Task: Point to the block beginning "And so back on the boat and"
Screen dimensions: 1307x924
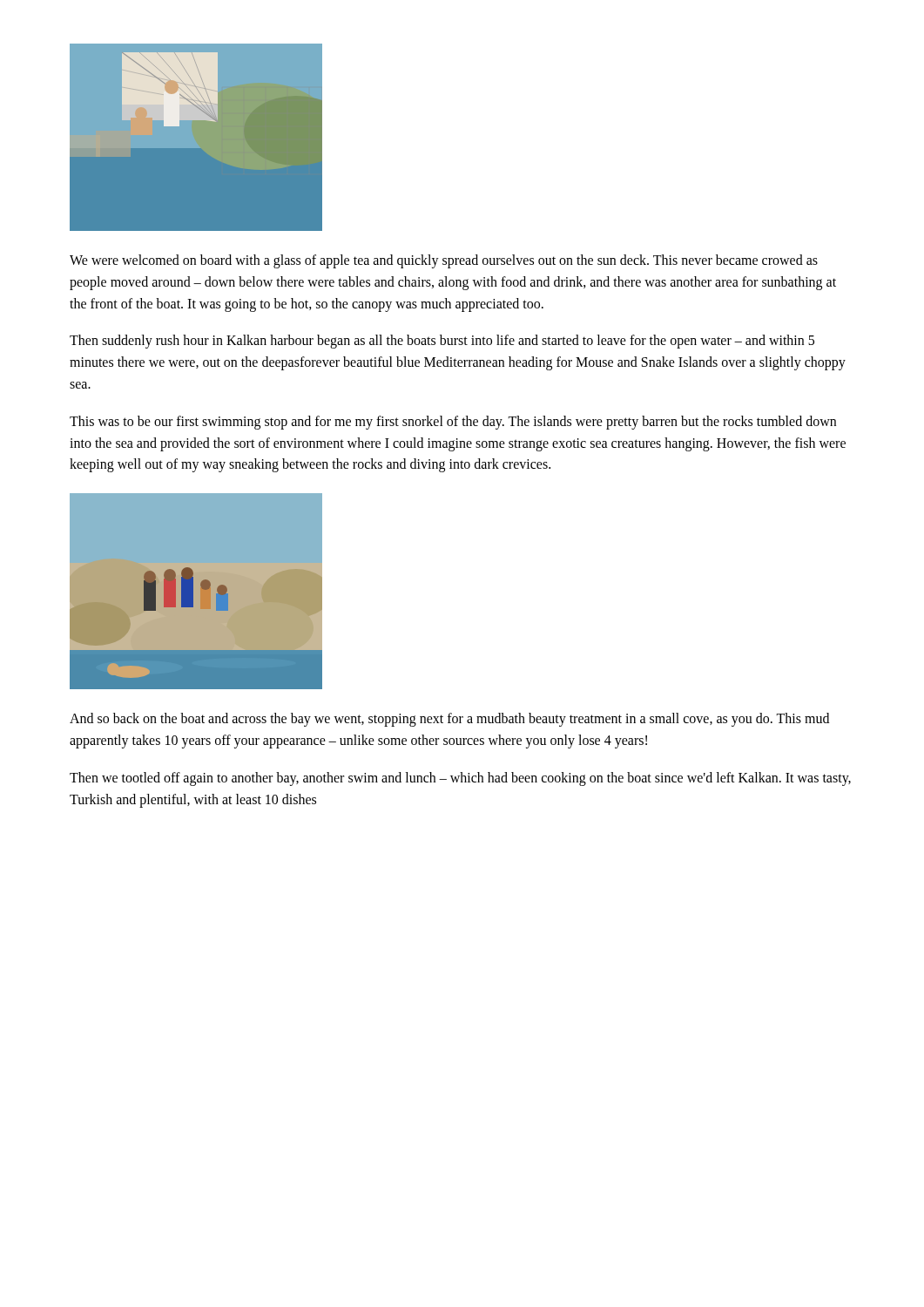Action: tap(450, 729)
